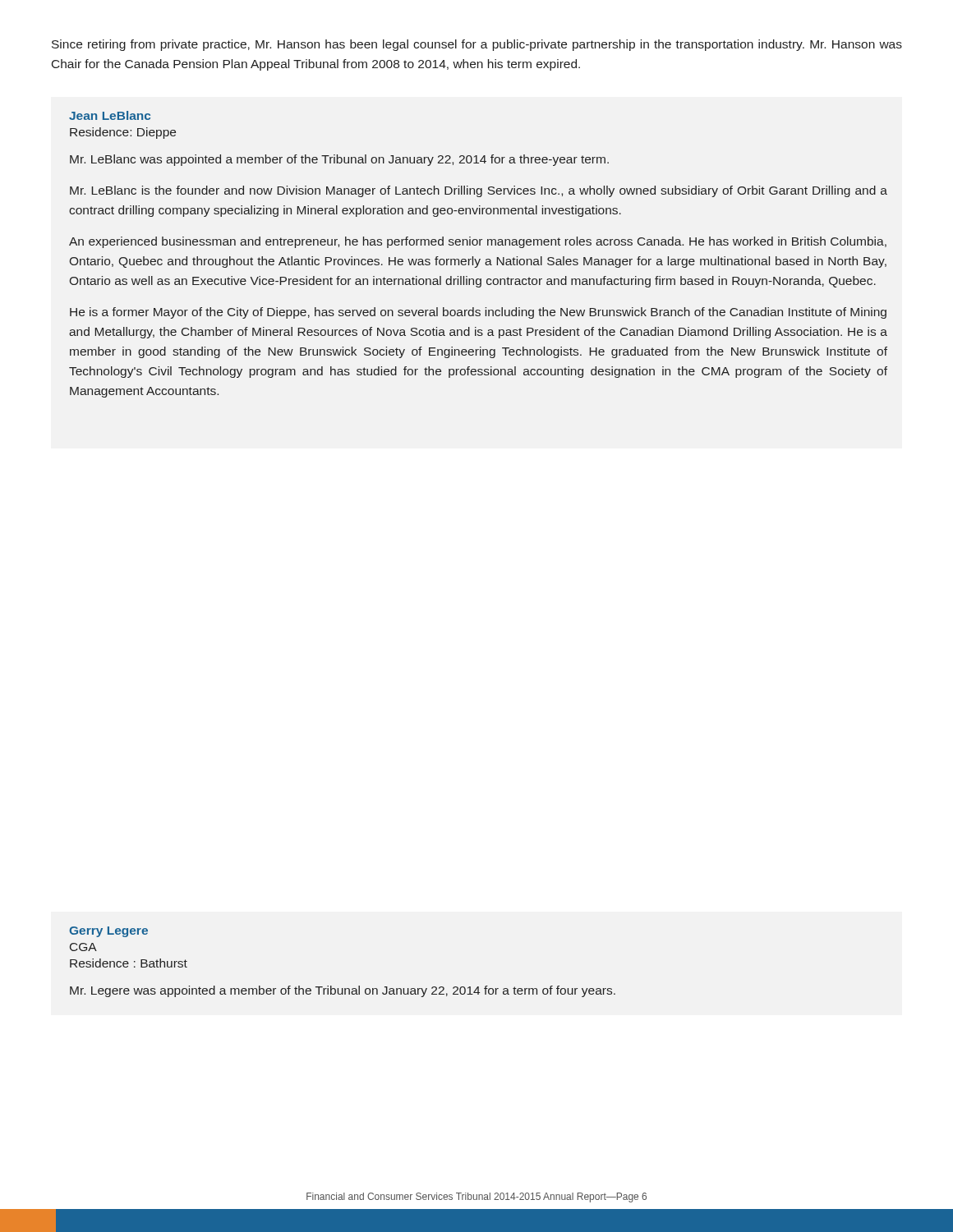Locate the text block that says "An experienced businessman and"
Screen dimensions: 1232x953
pos(478,261)
